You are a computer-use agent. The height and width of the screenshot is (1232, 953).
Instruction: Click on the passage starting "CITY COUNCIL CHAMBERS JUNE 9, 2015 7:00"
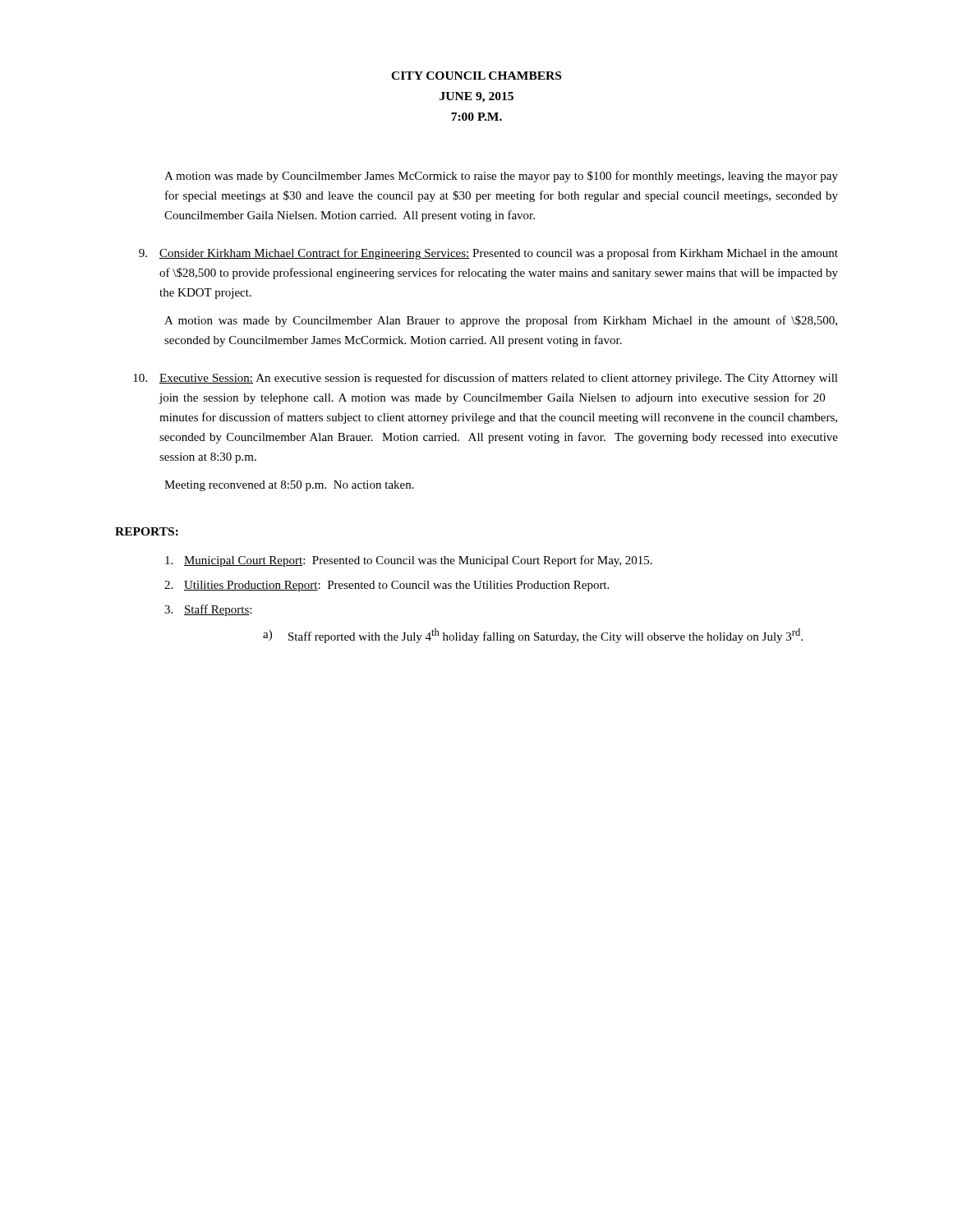(476, 95)
